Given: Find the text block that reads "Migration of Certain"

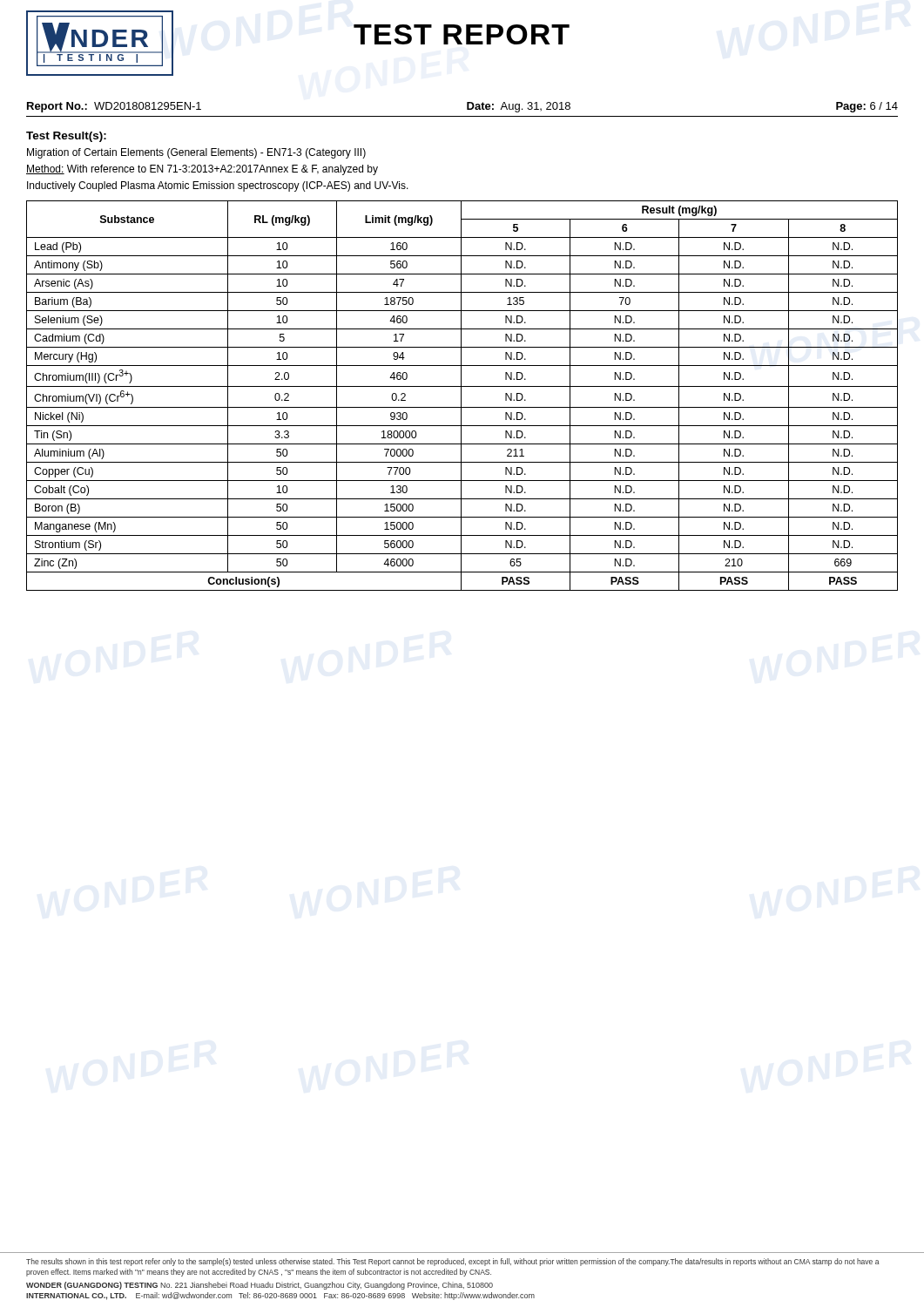Looking at the screenshot, I should pyautogui.click(x=196, y=152).
